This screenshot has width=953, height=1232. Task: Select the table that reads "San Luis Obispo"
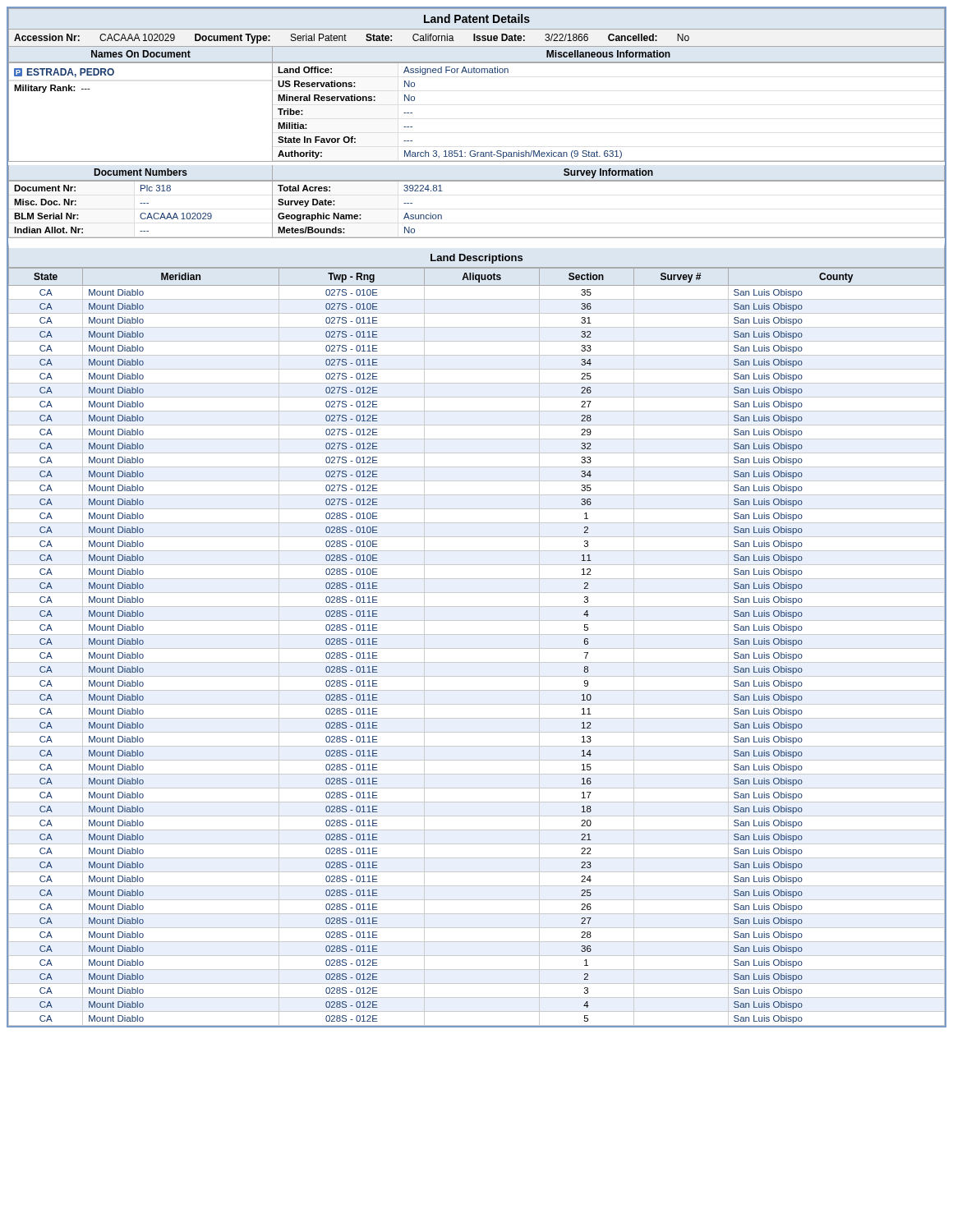[476, 647]
